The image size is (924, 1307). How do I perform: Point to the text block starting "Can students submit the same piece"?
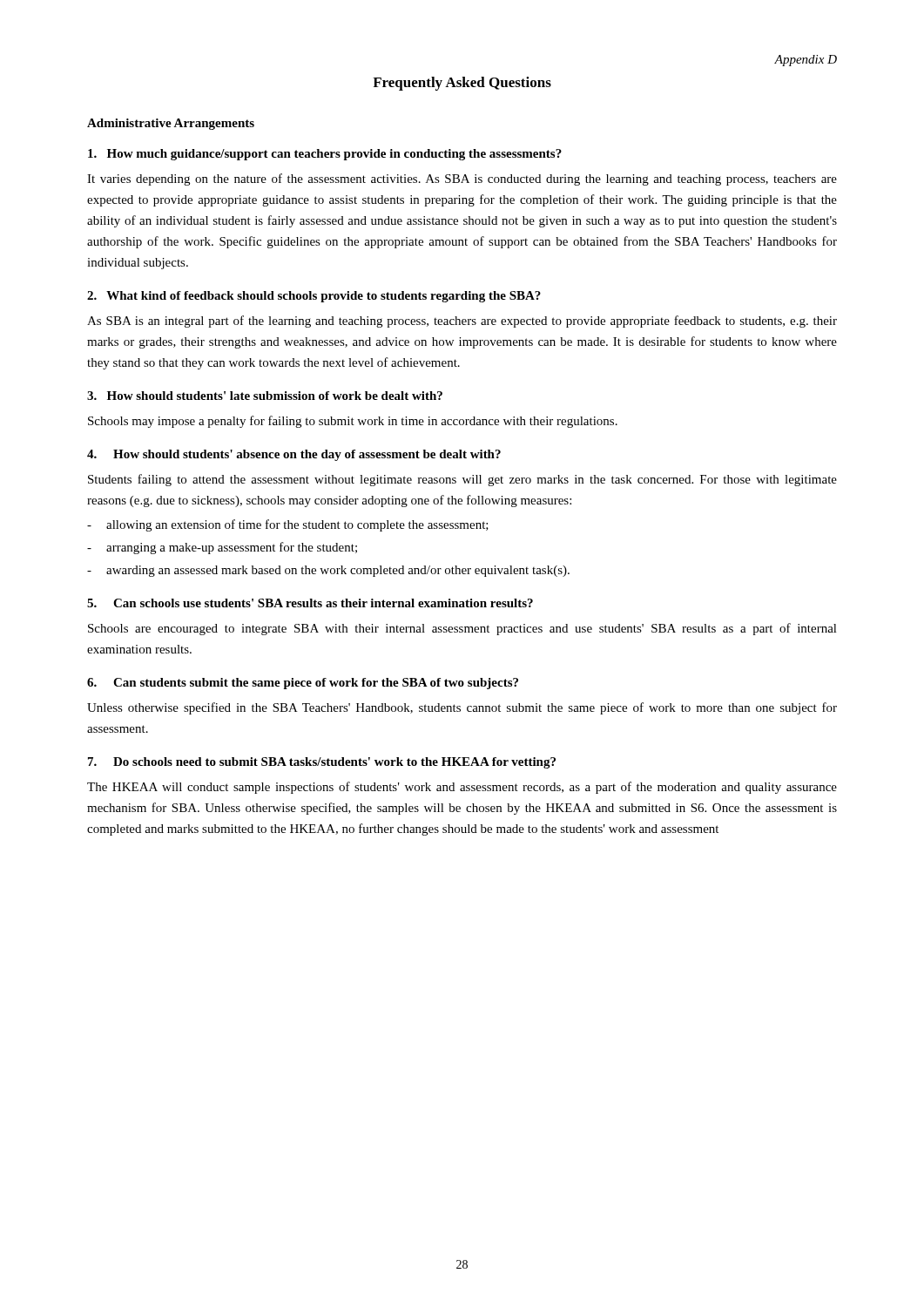[x=303, y=682]
